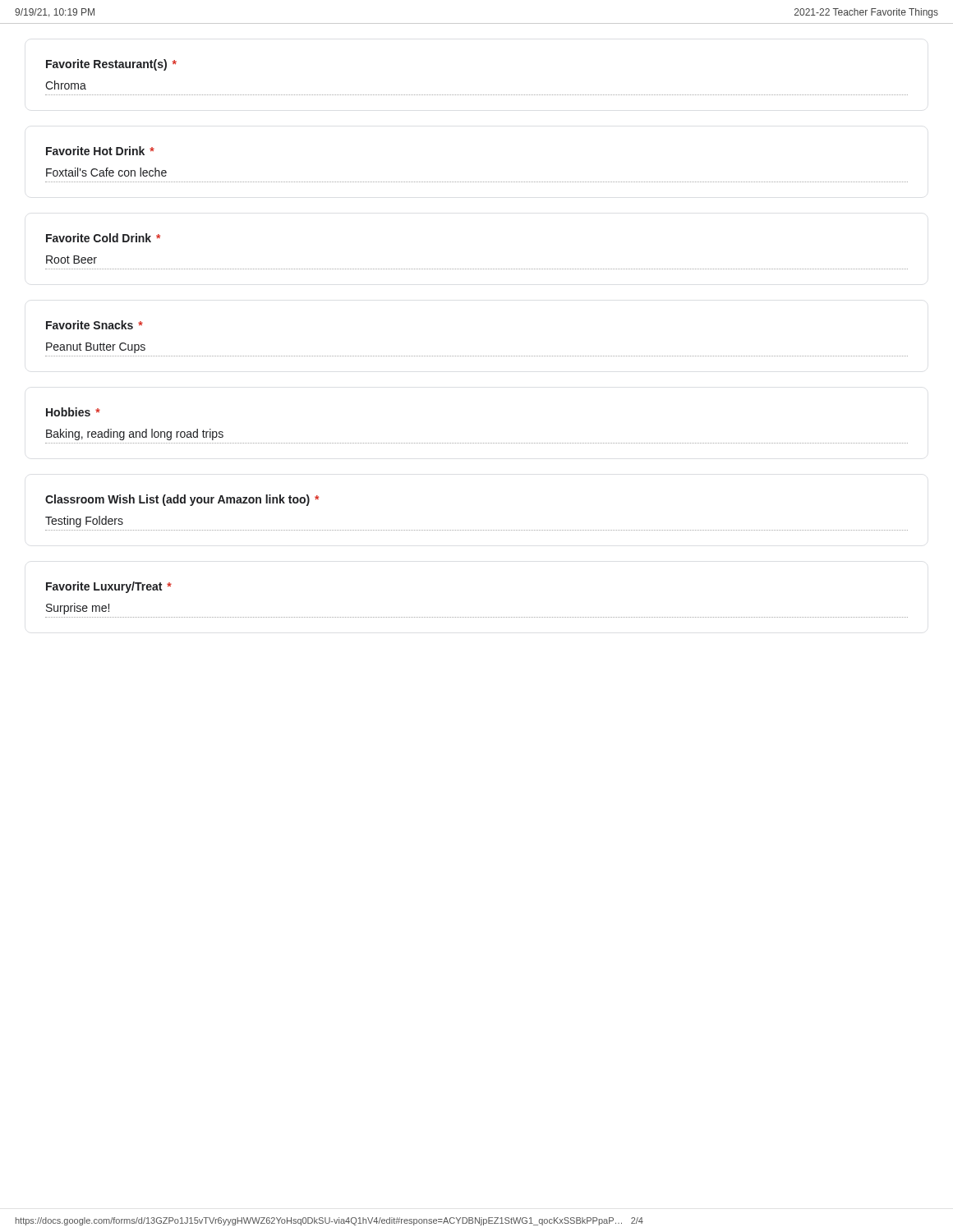Locate the section header with the text "Favorite Cold Drink"
This screenshot has height=1232, width=953.
[x=103, y=238]
